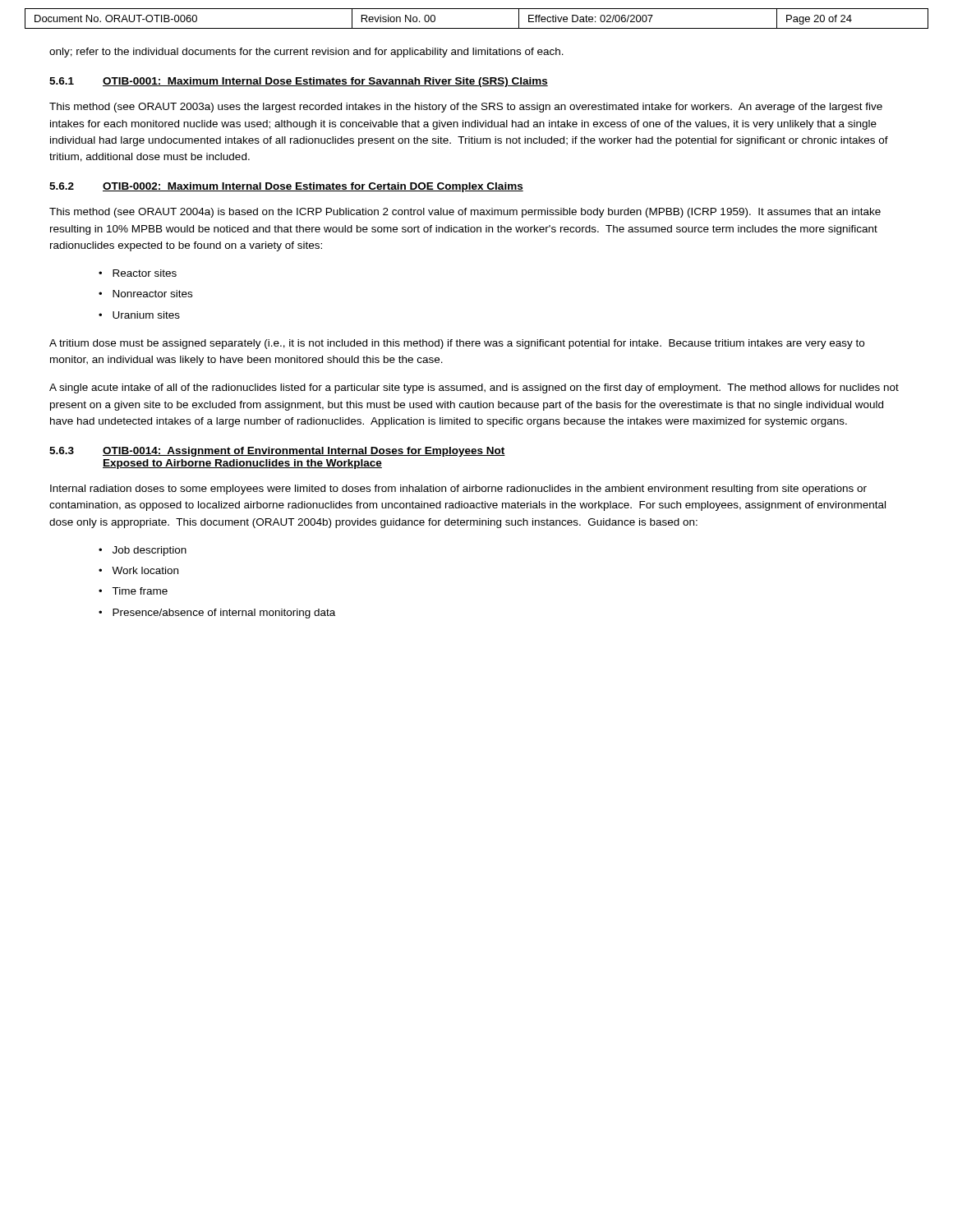953x1232 pixels.
Task: Locate the text starting "This method (see ORAUT 2004a) is based"
Action: (x=465, y=228)
